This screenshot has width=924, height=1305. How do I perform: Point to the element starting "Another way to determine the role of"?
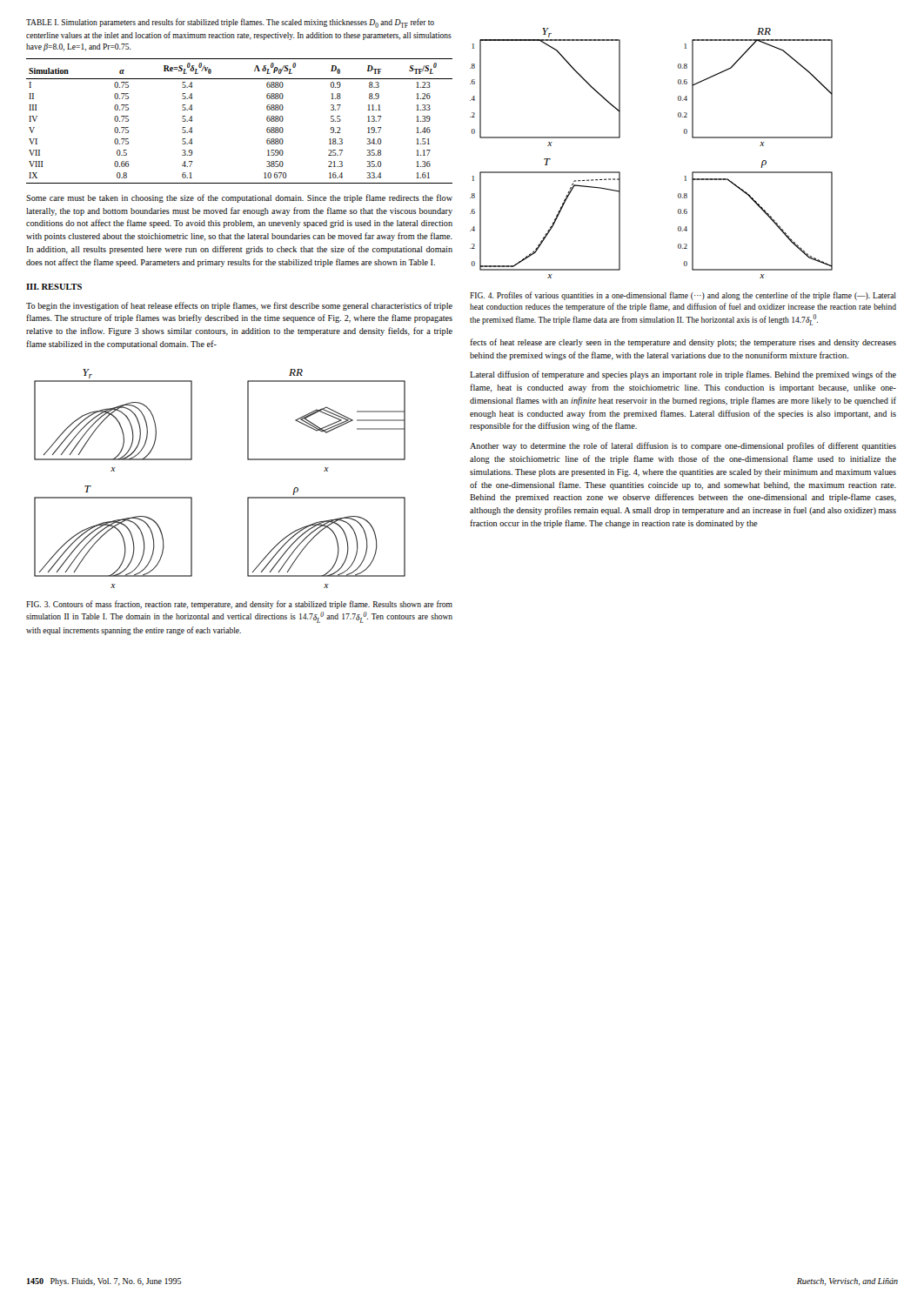[683, 485]
